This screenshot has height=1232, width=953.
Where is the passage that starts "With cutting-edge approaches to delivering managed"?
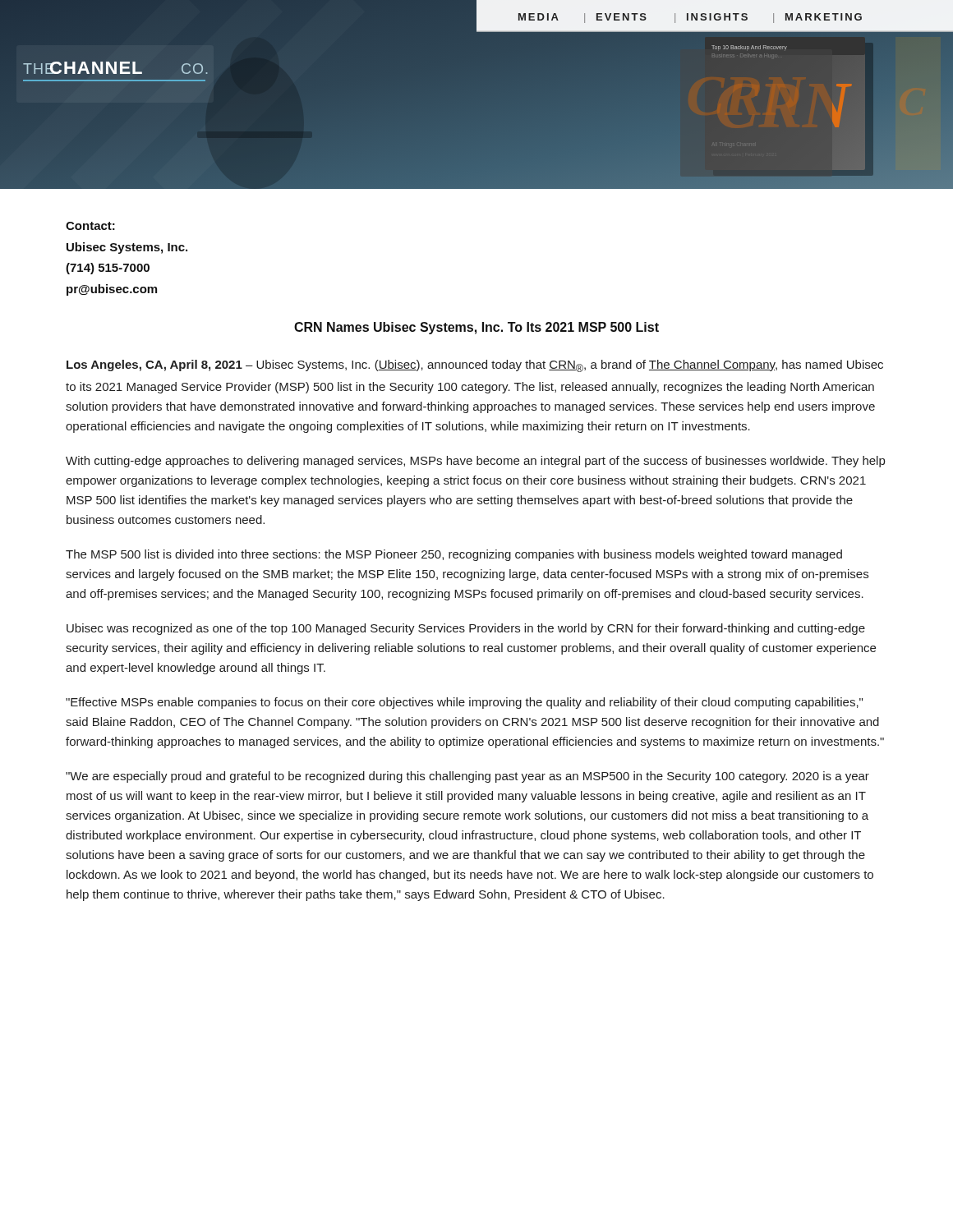pos(476,490)
